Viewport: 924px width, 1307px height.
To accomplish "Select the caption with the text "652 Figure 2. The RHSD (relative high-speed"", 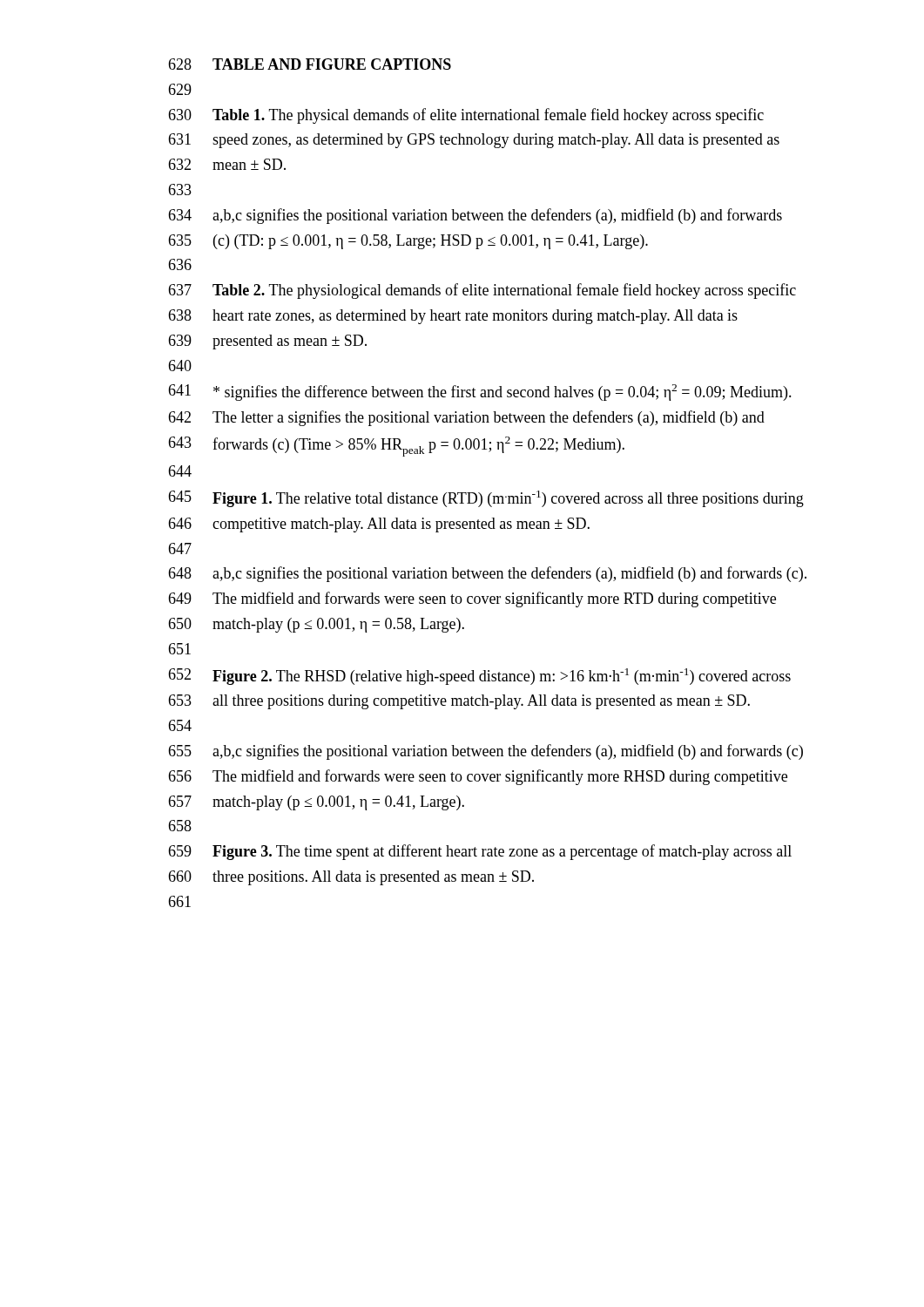I will click(488, 688).
